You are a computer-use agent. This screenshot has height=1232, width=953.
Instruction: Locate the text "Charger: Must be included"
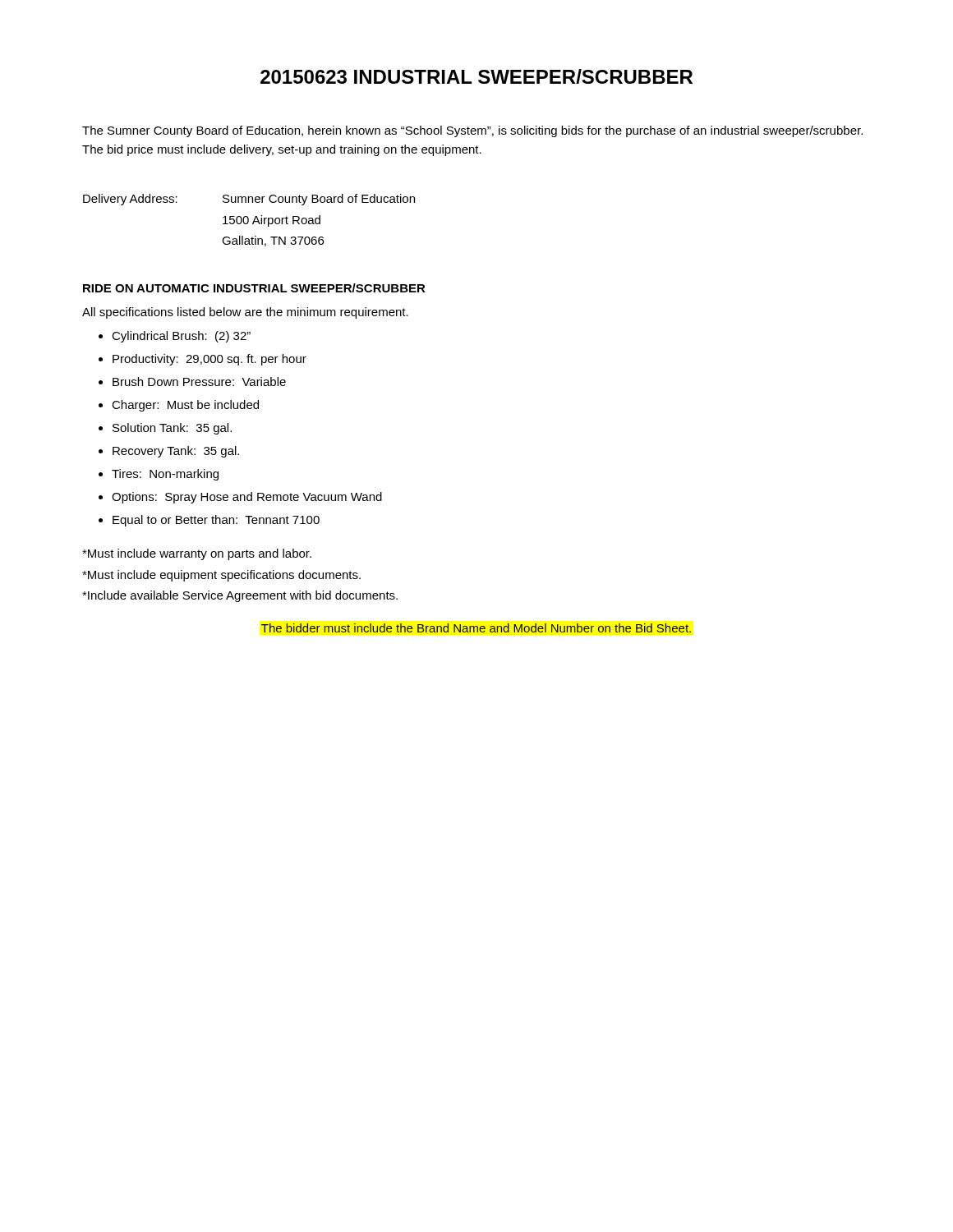(186, 405)
